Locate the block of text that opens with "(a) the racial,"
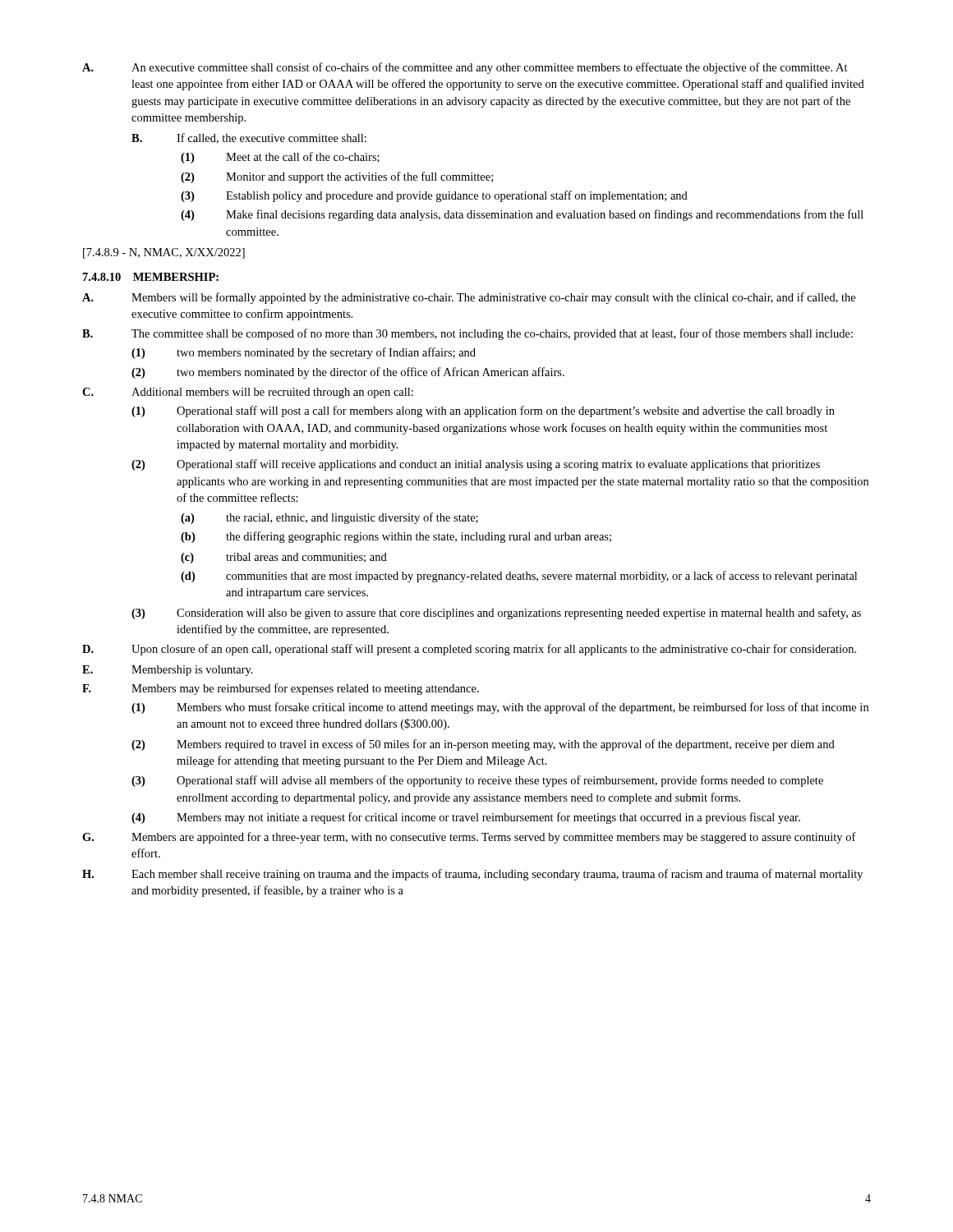 pyautogui.click(x=329, y=518)
